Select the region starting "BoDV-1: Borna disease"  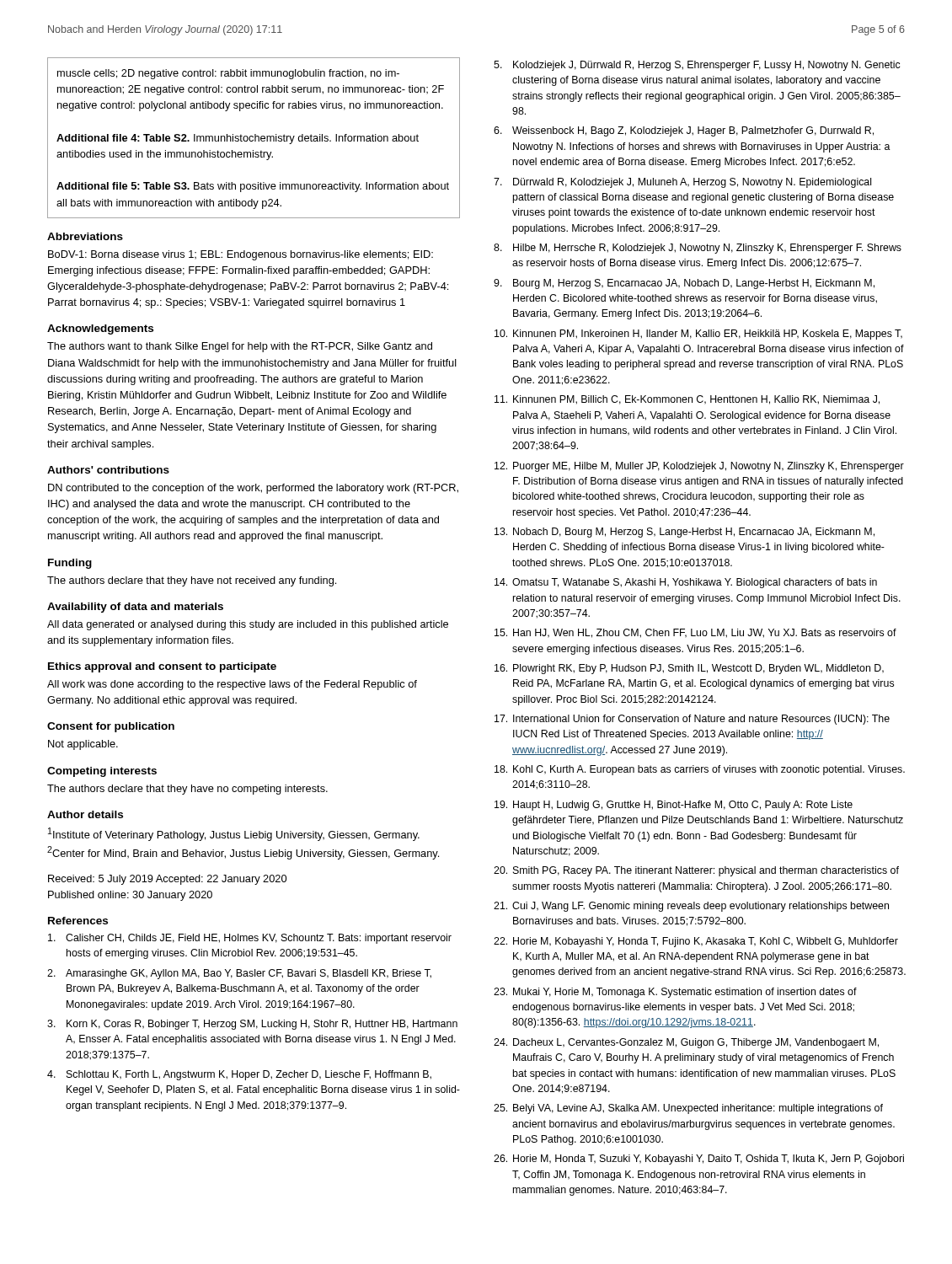[x=254, y=278]
